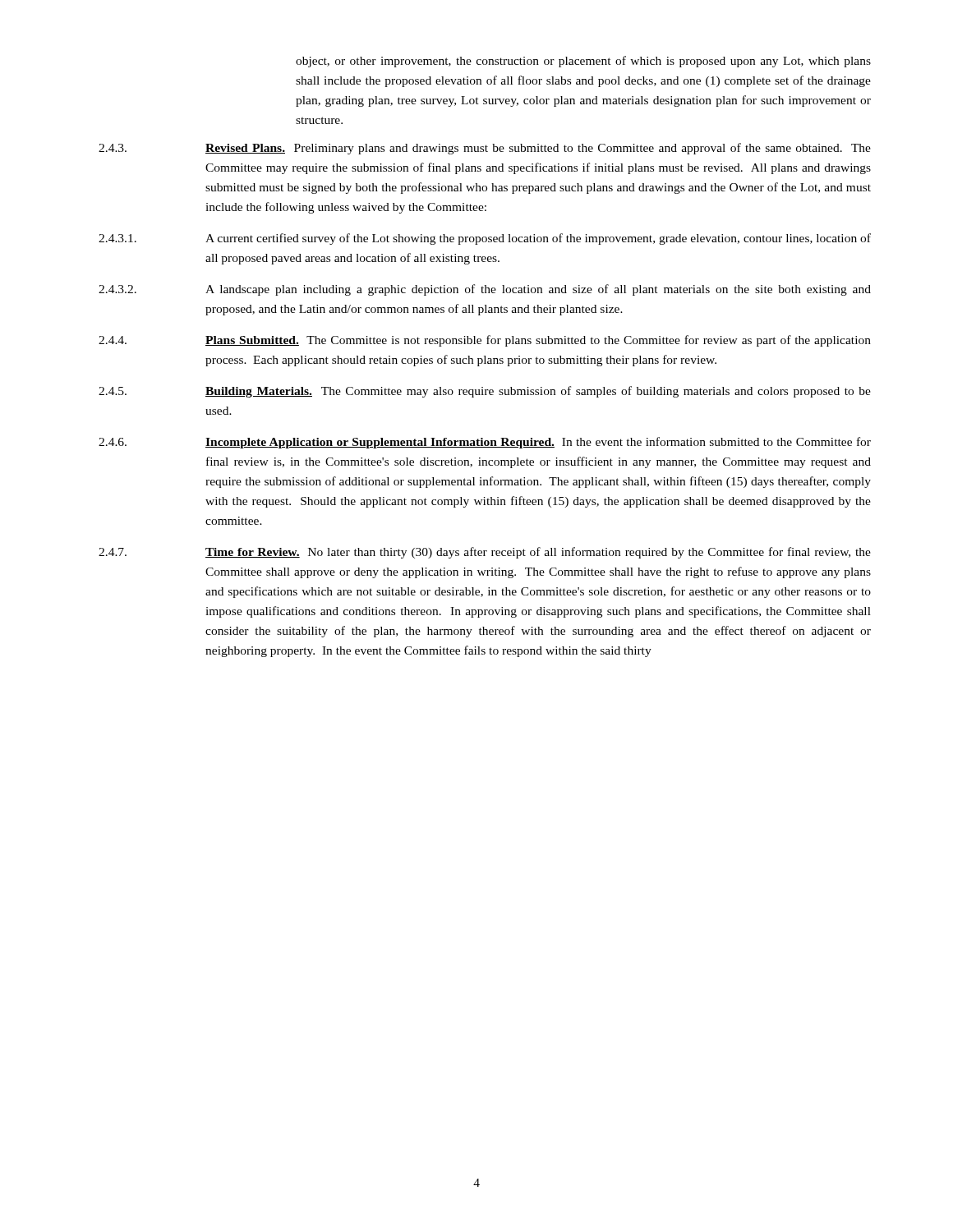Screen dimensions: 1232x953
Task: Click on the list item containing "2.4.5. Building Materials. The Committee may"
Action: [485, 401]
